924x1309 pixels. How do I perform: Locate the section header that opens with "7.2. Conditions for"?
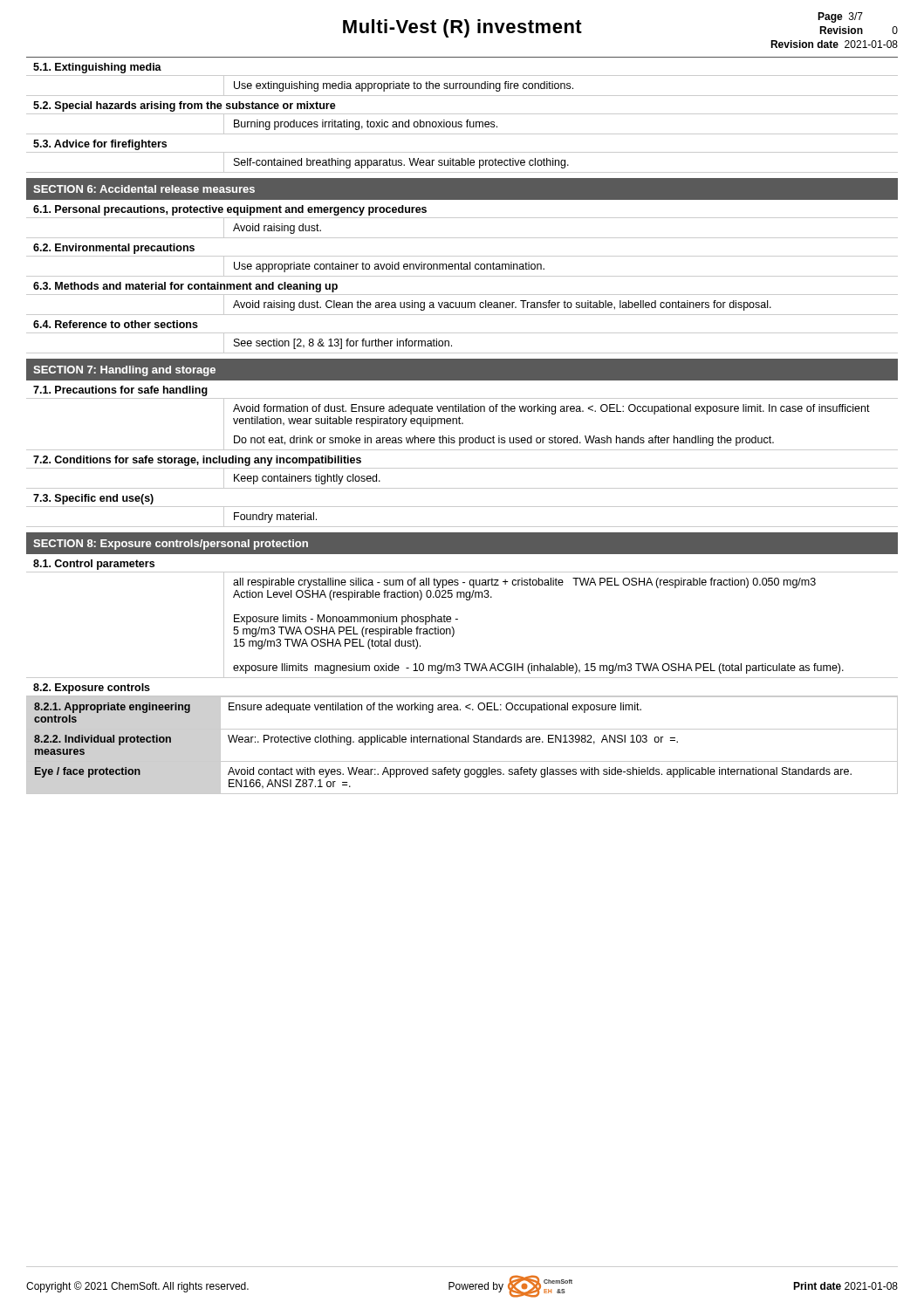pyautogui.click(x=197, y=460)
